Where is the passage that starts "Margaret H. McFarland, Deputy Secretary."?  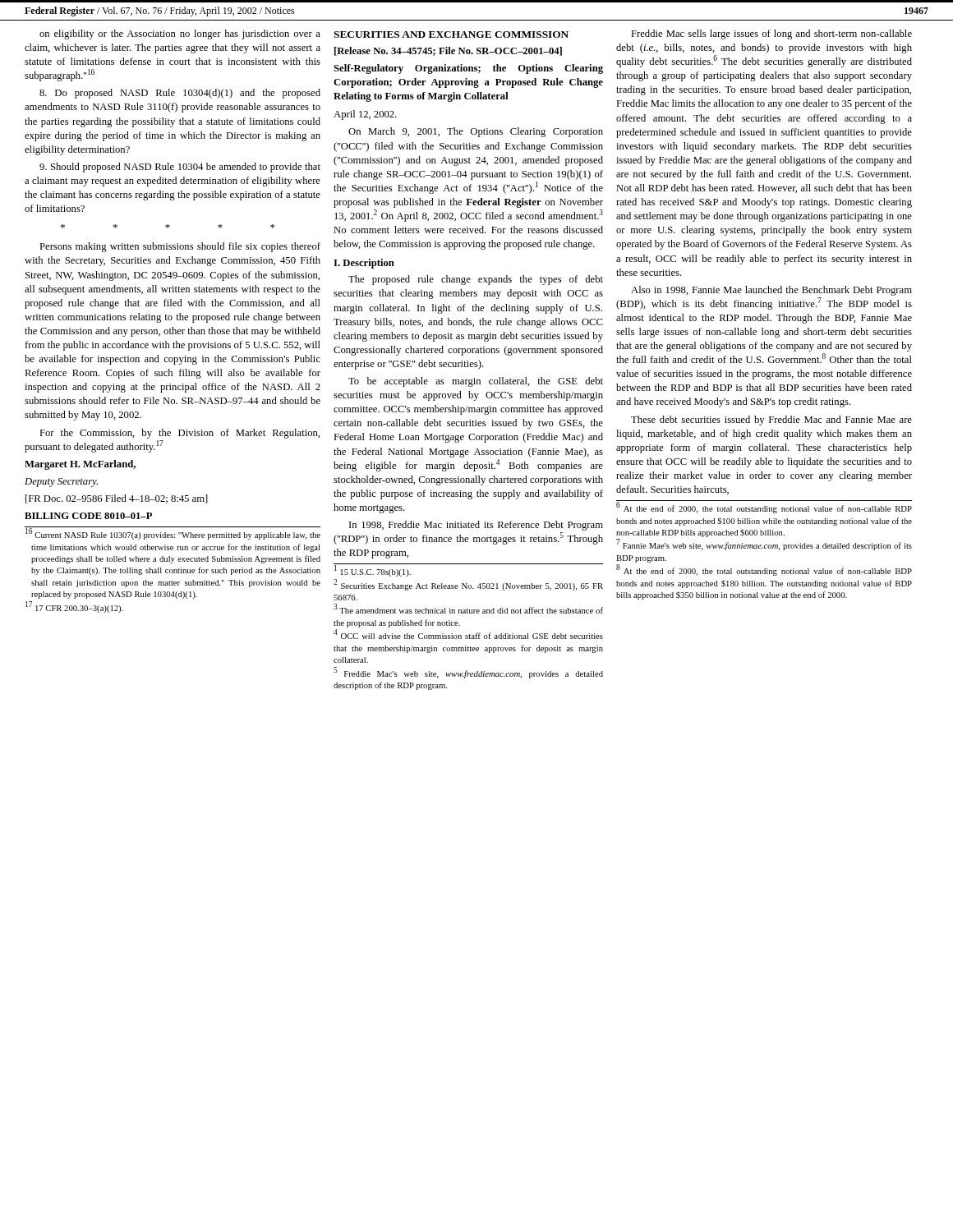pyautogui.click(x=173, y=490)
